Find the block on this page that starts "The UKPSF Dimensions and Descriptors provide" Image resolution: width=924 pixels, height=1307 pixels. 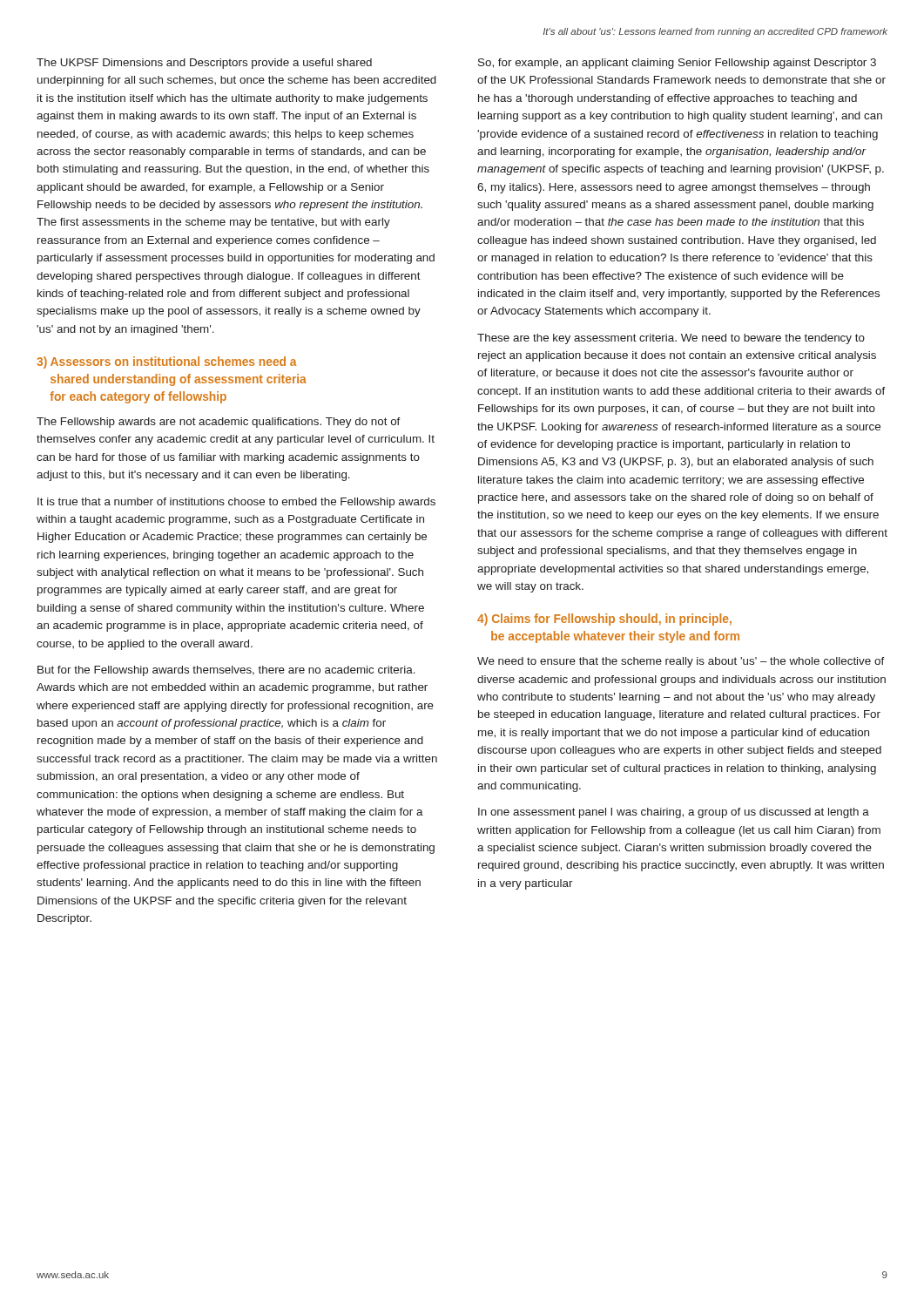pos(238,196)
